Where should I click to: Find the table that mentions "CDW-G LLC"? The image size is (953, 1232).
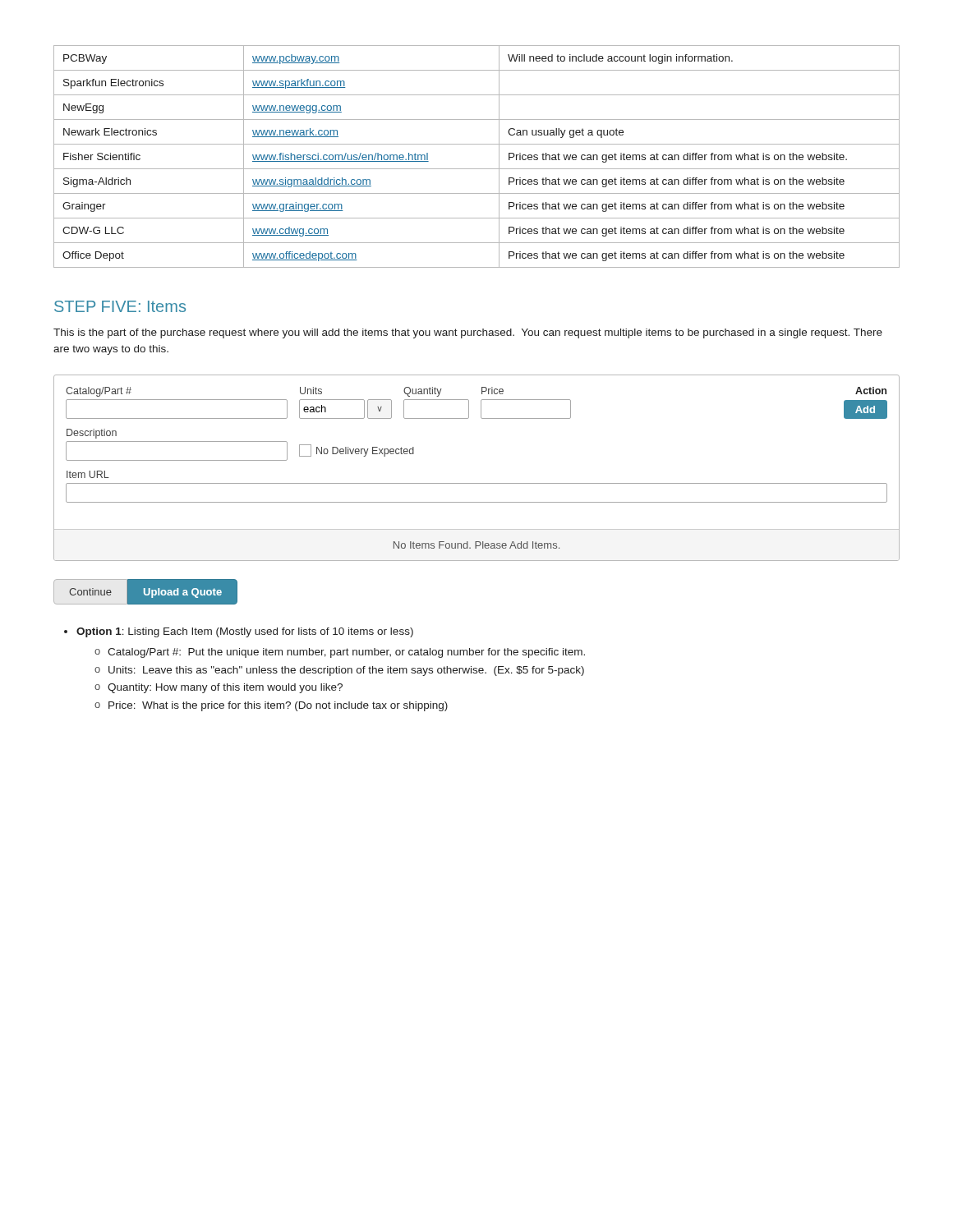click(476, 156)
